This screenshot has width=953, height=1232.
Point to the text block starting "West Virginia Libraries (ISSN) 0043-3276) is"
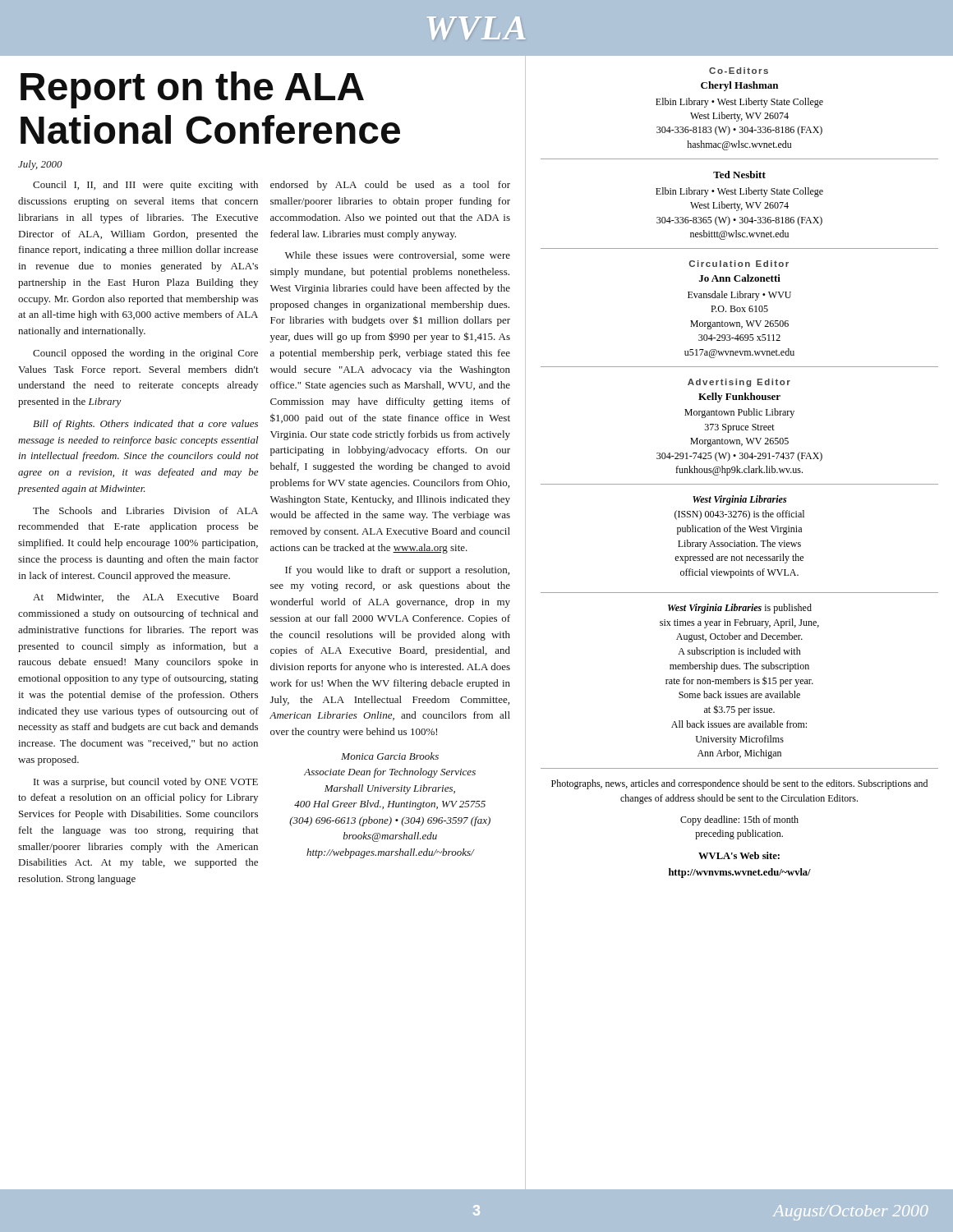[739, 537]
